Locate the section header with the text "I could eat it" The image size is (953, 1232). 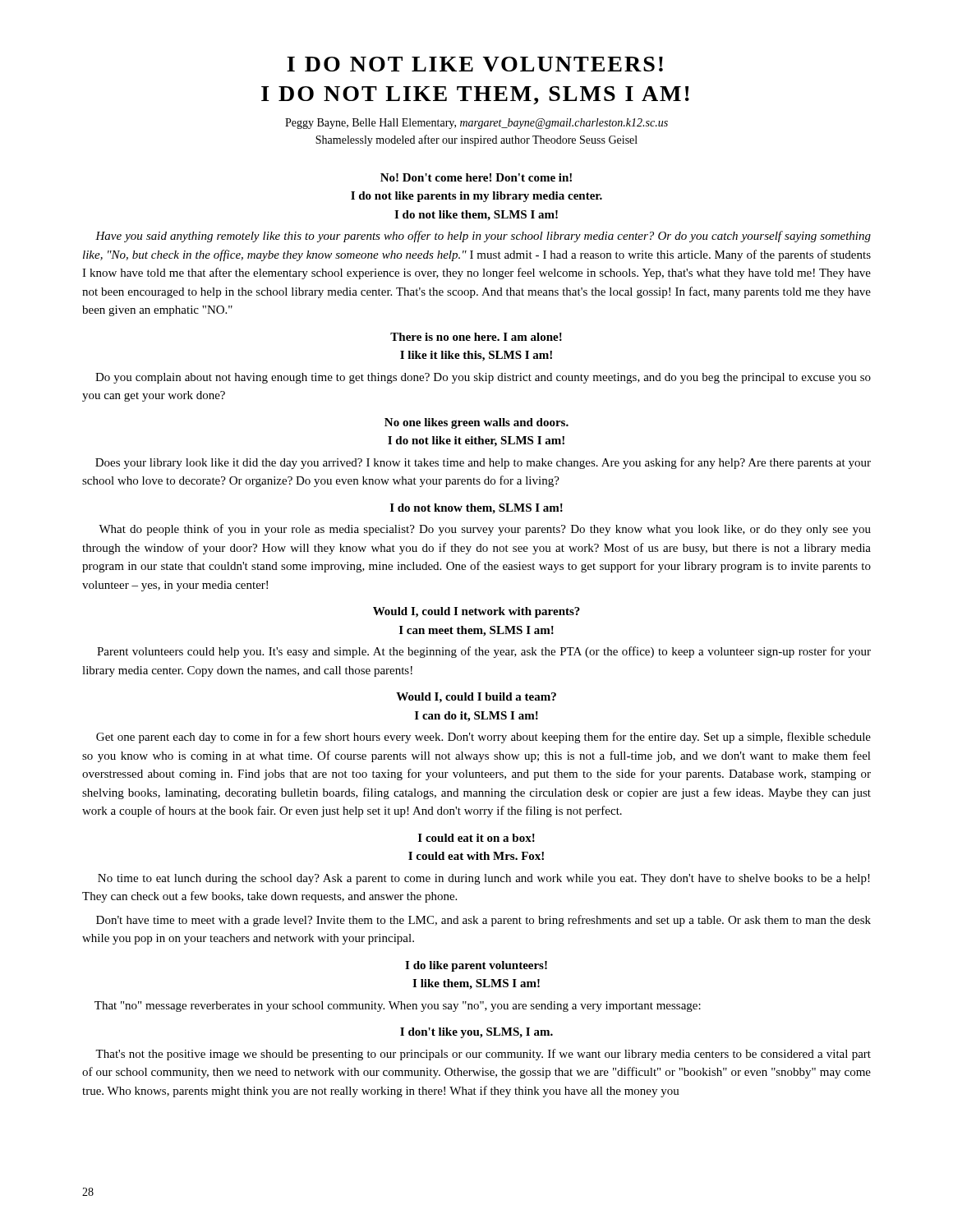[476, 847]
